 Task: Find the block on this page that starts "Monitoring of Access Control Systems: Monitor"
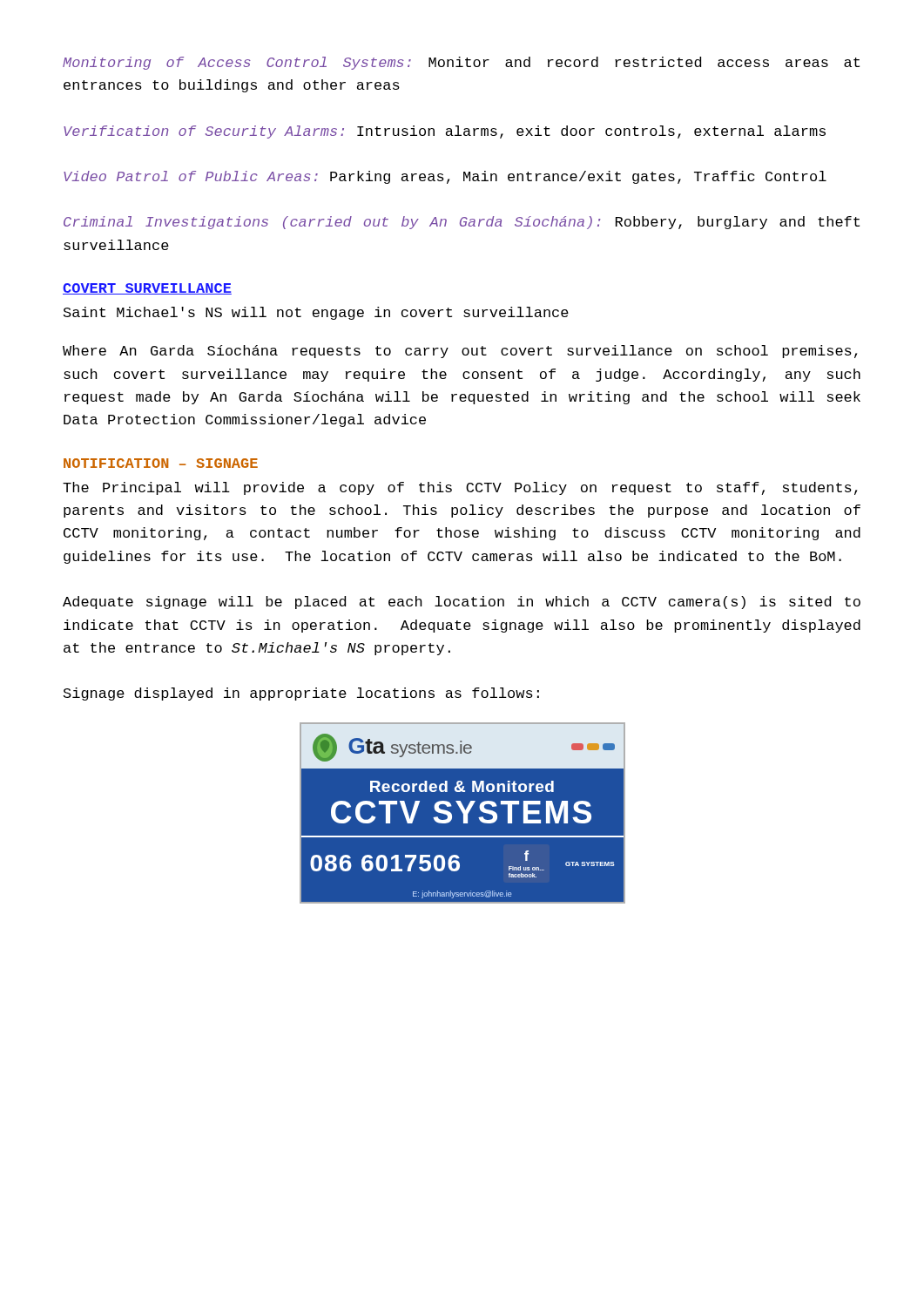pyautogui.click(x=462, y=75)
